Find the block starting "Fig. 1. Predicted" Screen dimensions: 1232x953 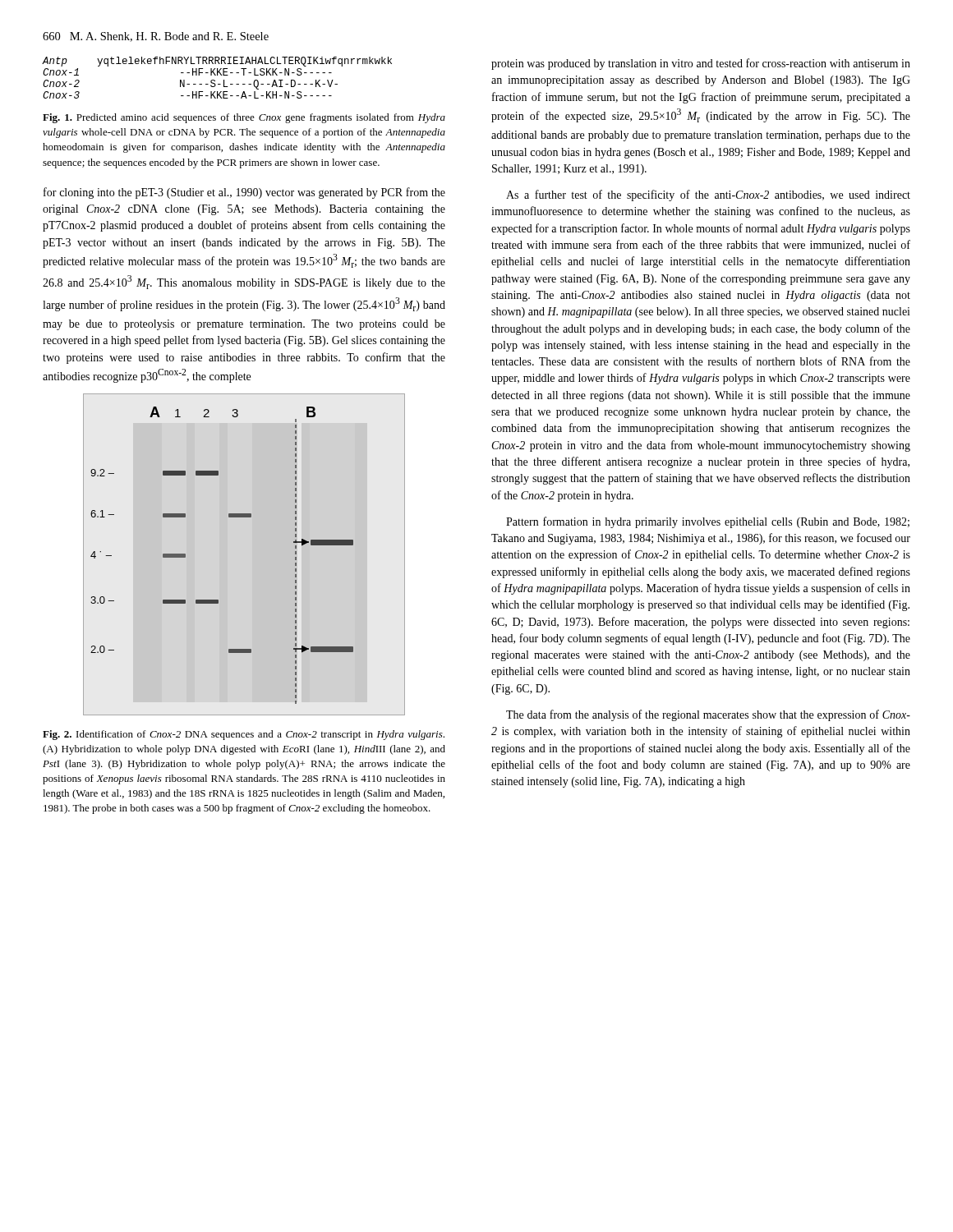click(244, 139)
